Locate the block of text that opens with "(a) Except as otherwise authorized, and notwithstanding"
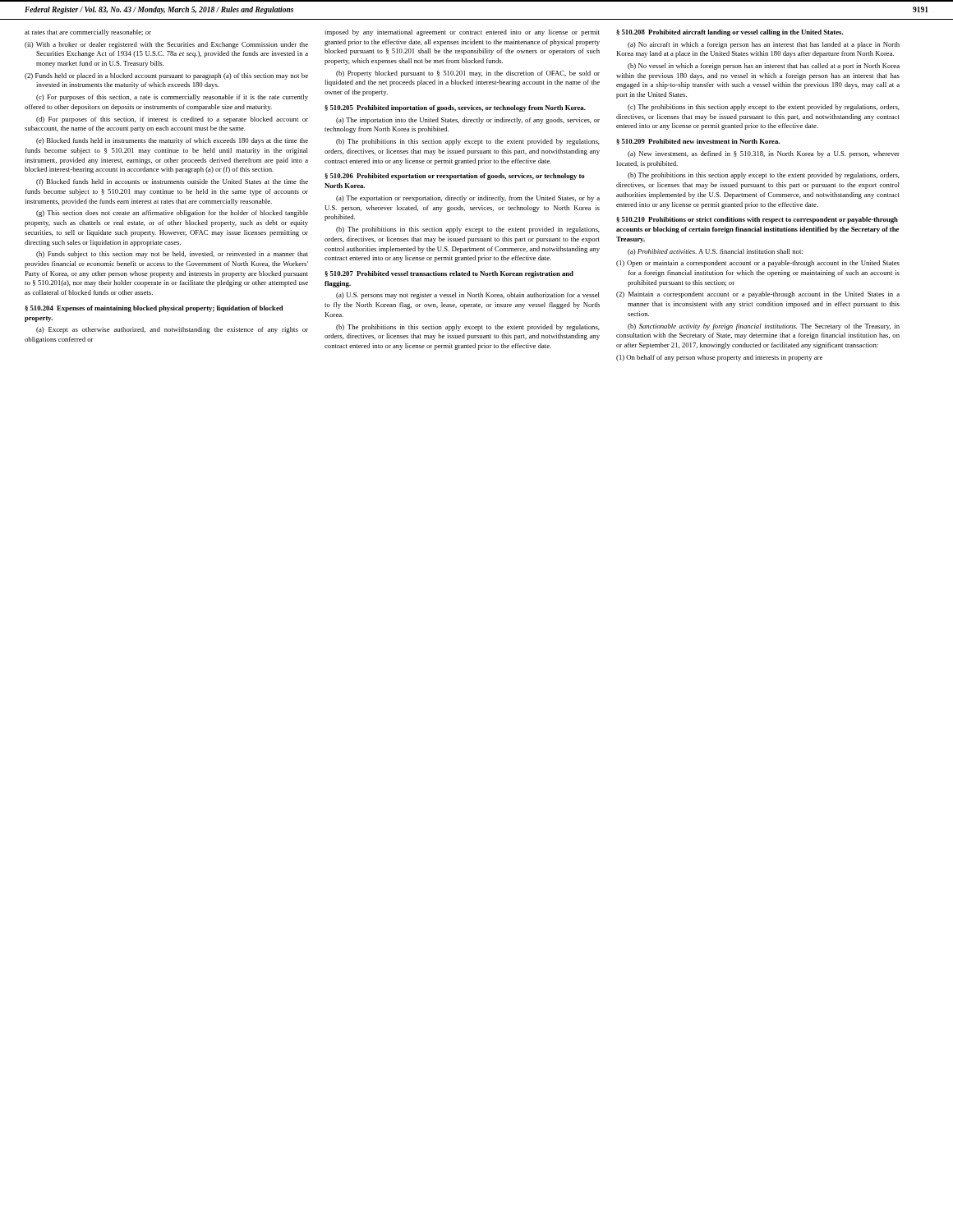The height and width of the screenshot is (1232, 953). tap(166, 335)
